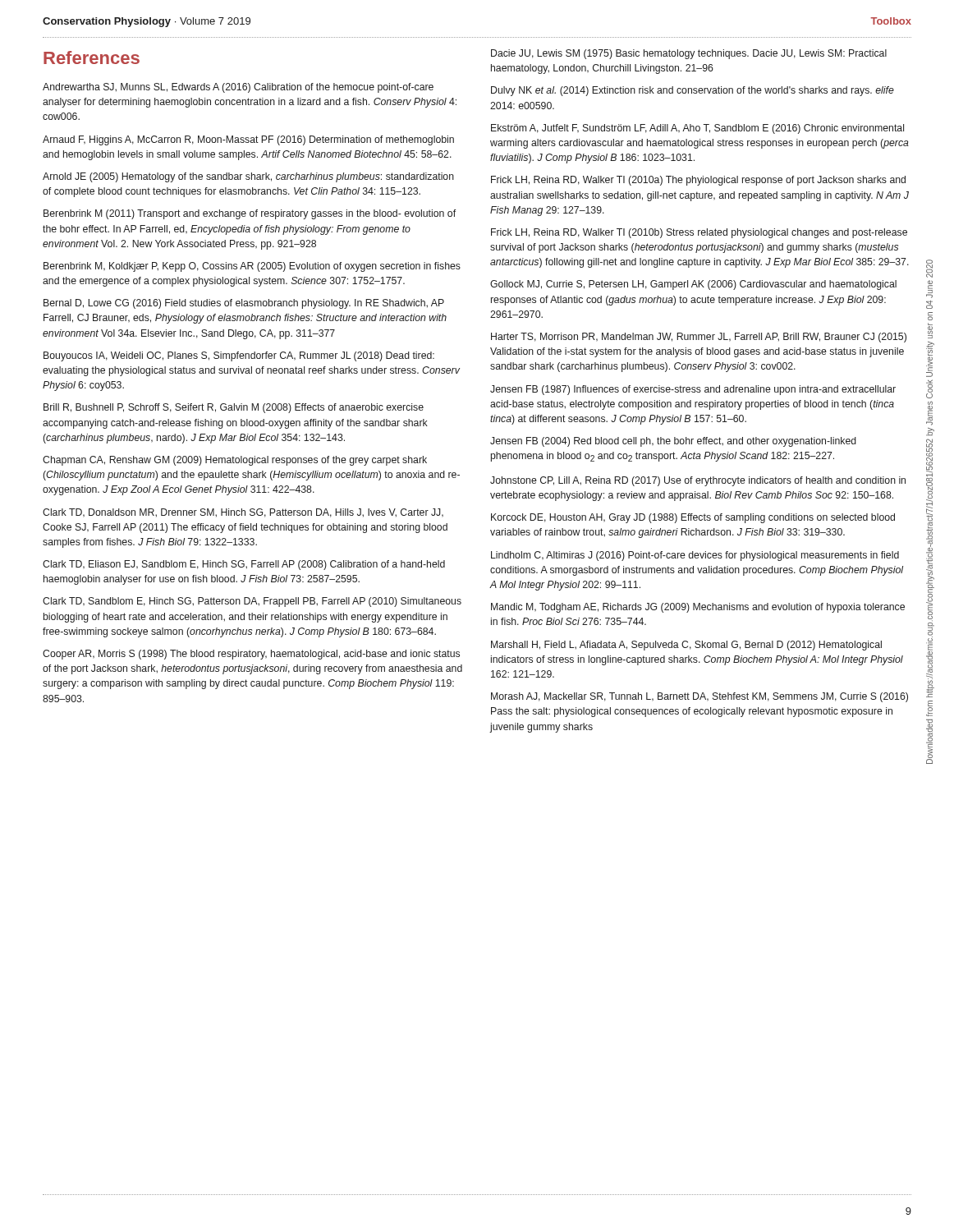The height and width of the screenshot is (1232, 954).
Task: Locate the element starting "Chapman CA, Renshaw GM"
Action: coord(251,475)
